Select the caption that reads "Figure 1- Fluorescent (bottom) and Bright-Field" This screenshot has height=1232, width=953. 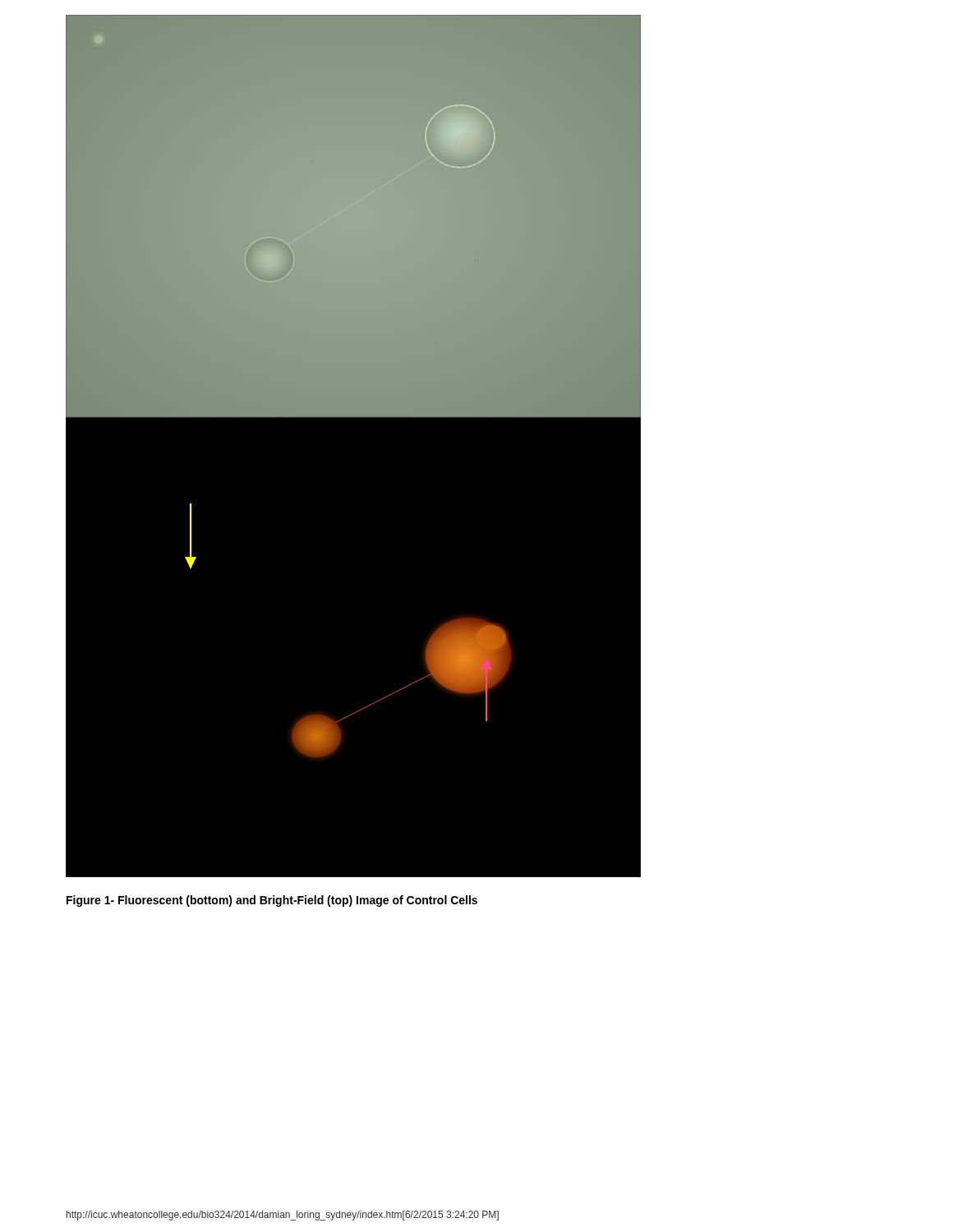click(272, 900)
